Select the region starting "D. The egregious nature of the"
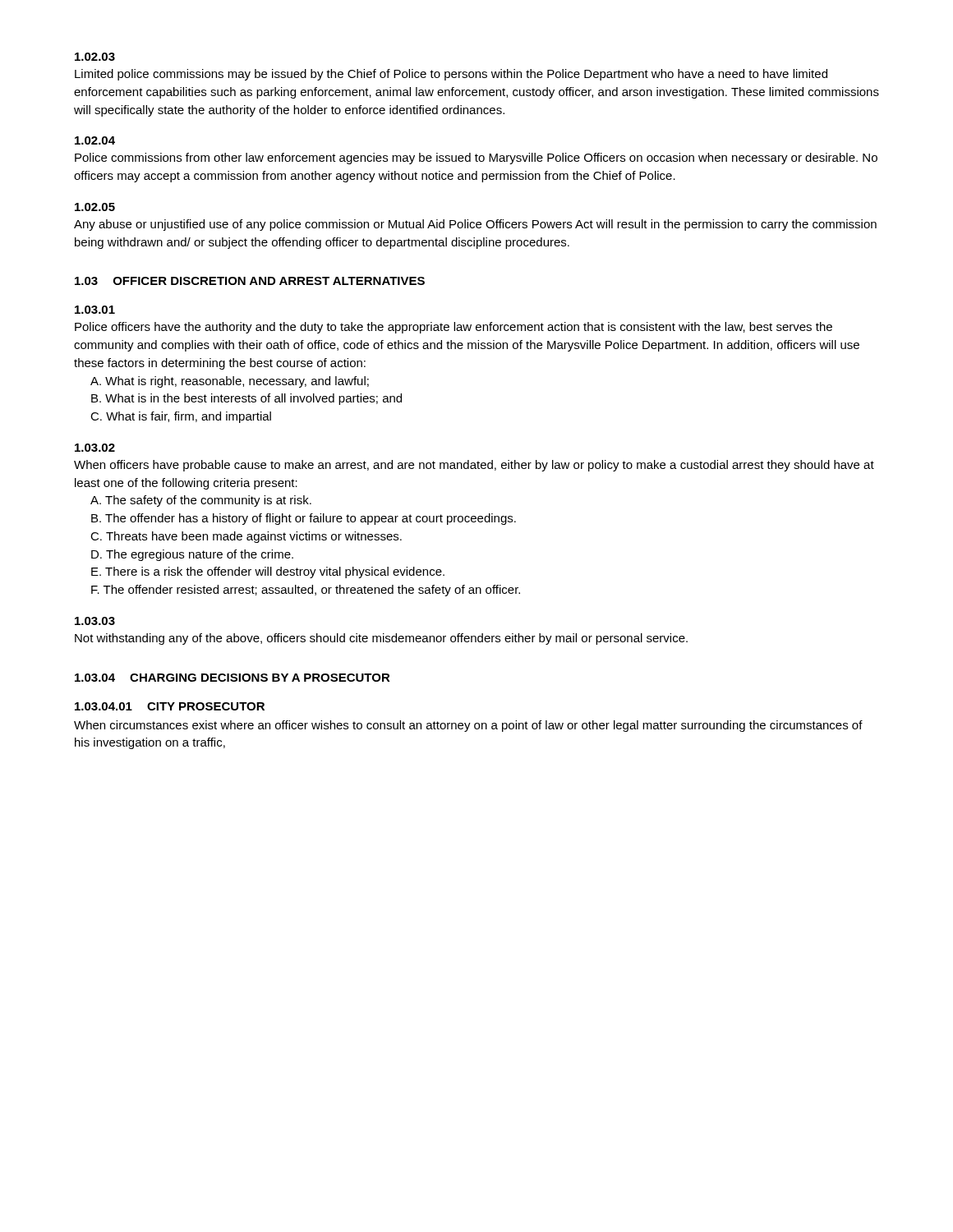Screen dimensions: 1232x953 (x=192, y=554)
